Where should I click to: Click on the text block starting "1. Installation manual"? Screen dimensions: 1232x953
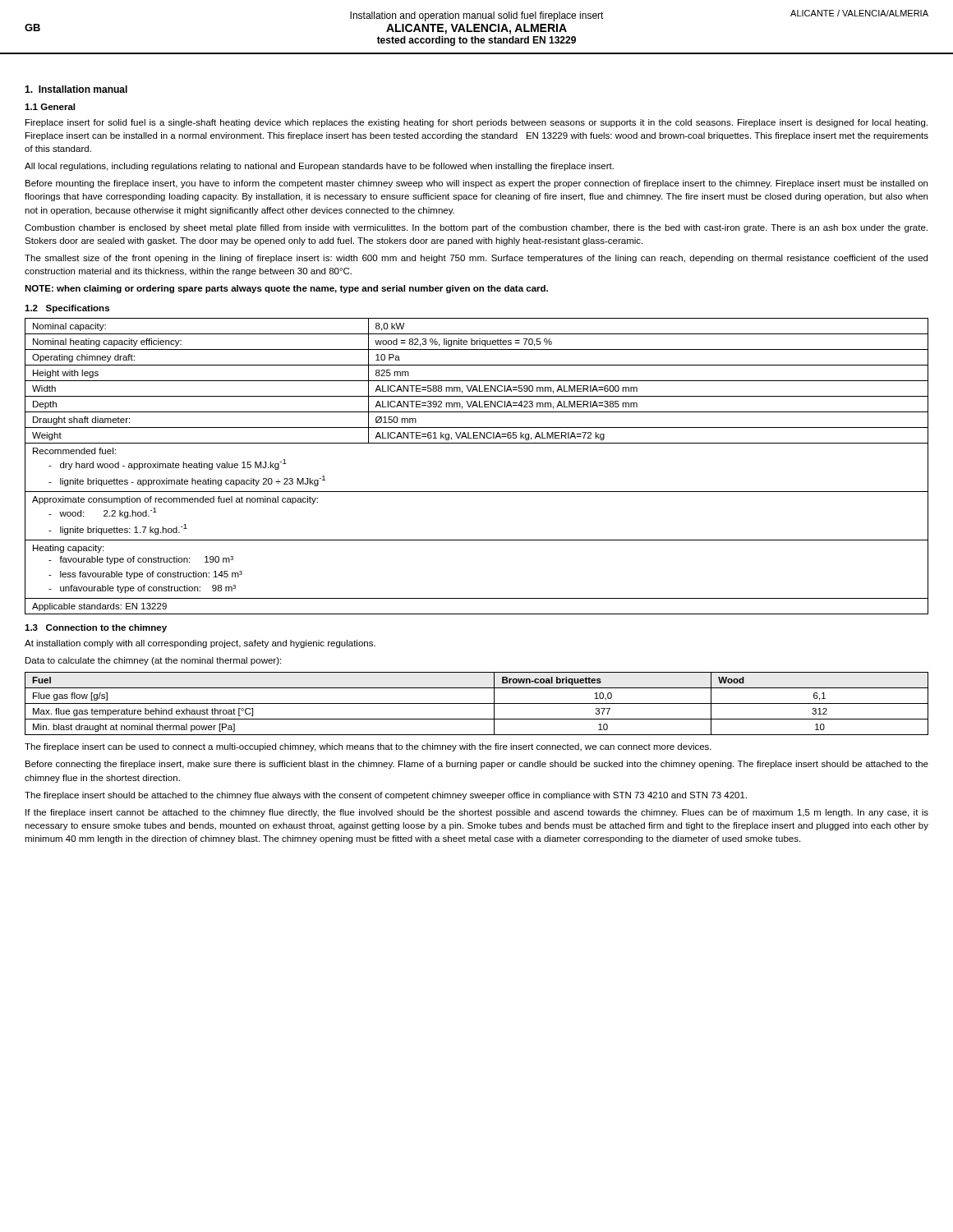76,90
